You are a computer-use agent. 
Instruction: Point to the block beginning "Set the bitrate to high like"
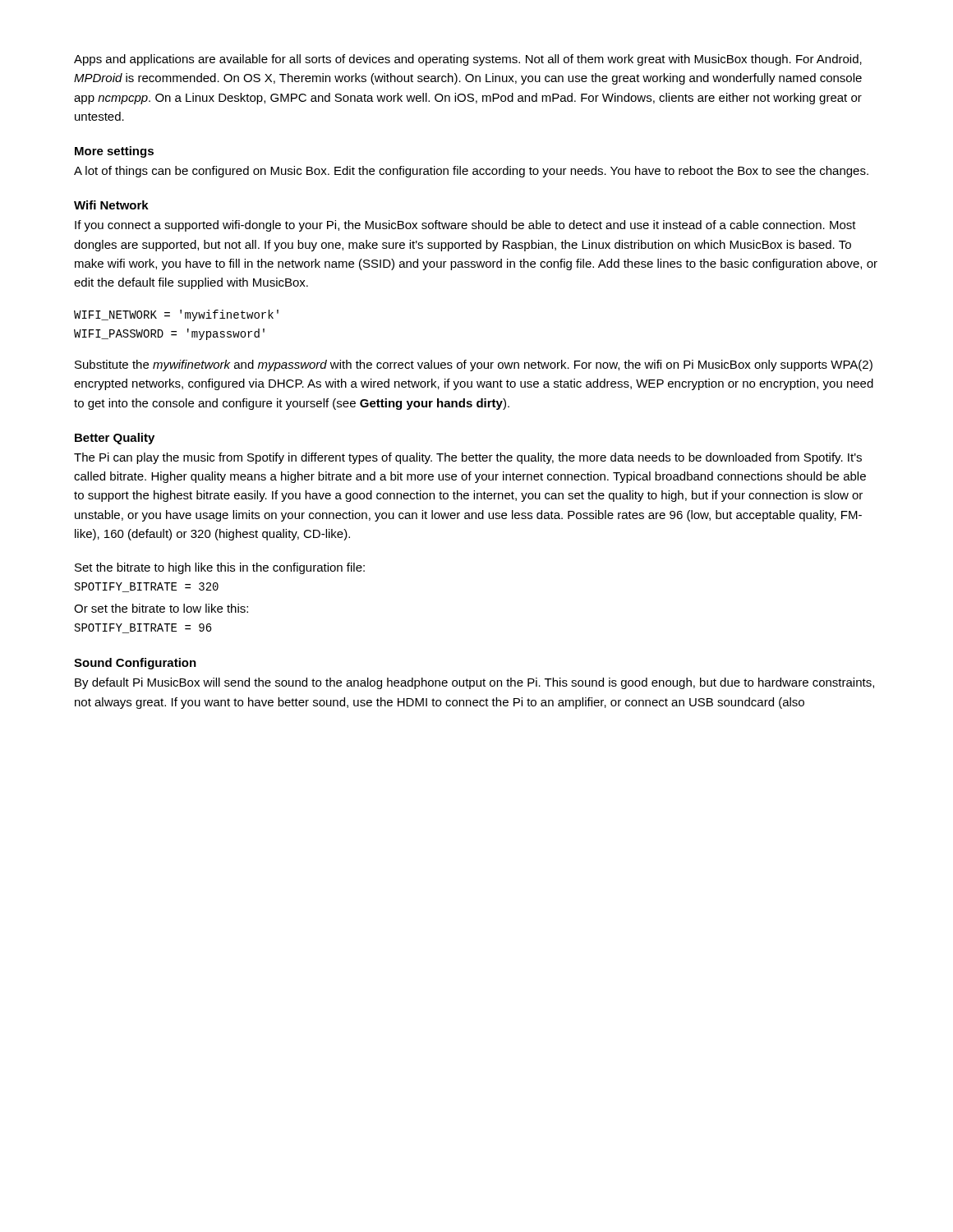[220, 567]
